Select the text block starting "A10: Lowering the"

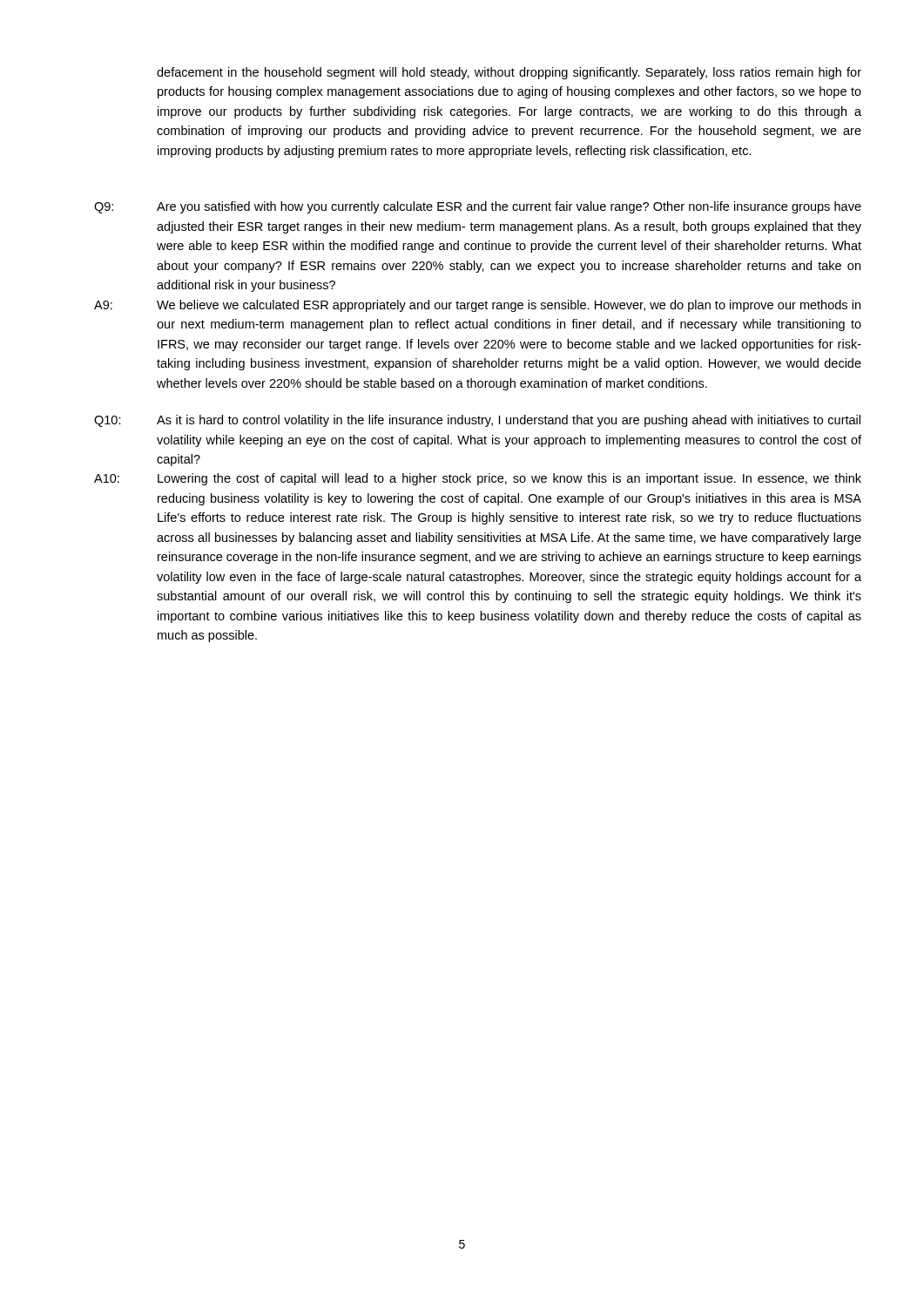click(x=478, y=557)
